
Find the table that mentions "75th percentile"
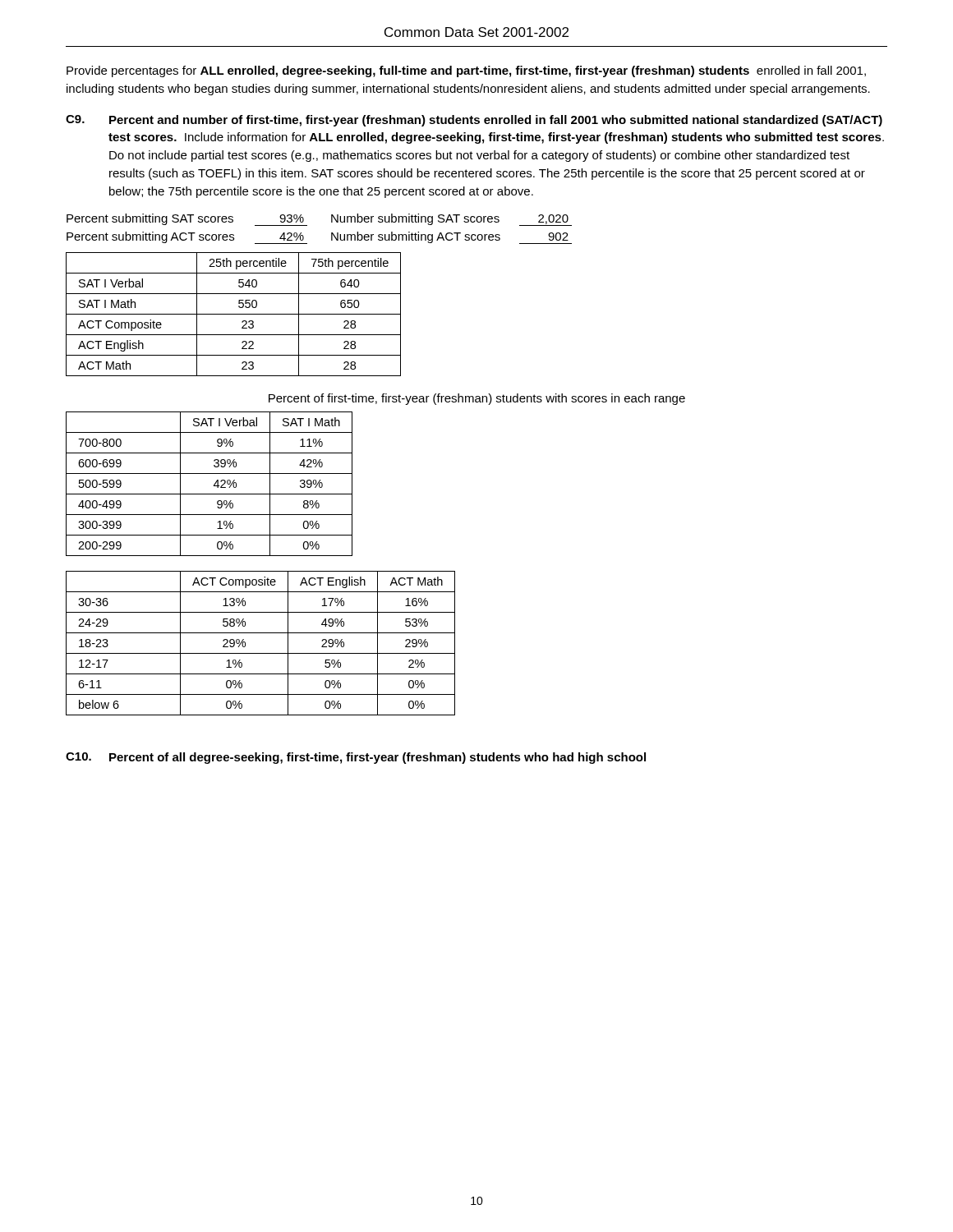[x=476, y=314]
